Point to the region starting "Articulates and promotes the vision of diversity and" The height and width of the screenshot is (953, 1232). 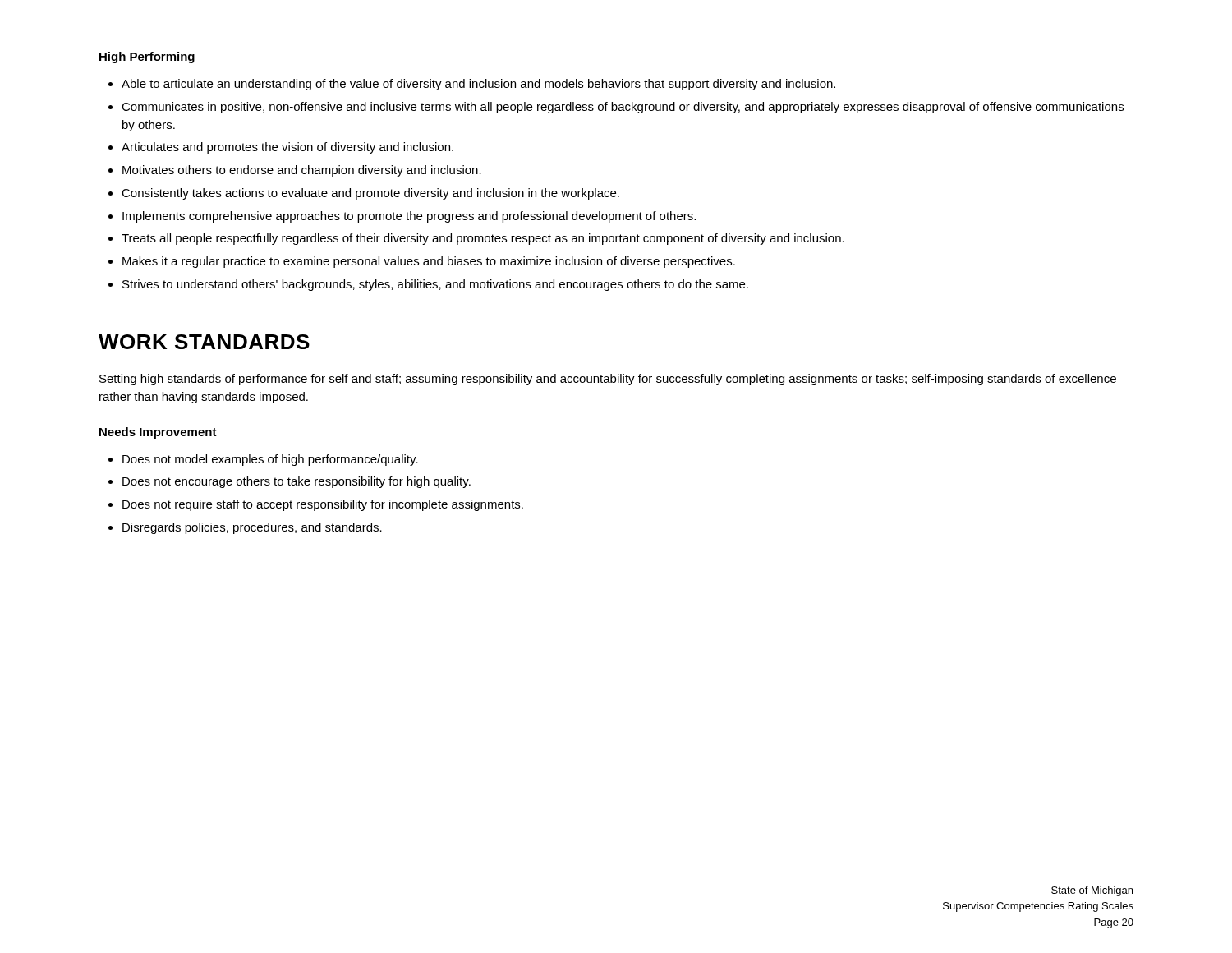[287, 148]
